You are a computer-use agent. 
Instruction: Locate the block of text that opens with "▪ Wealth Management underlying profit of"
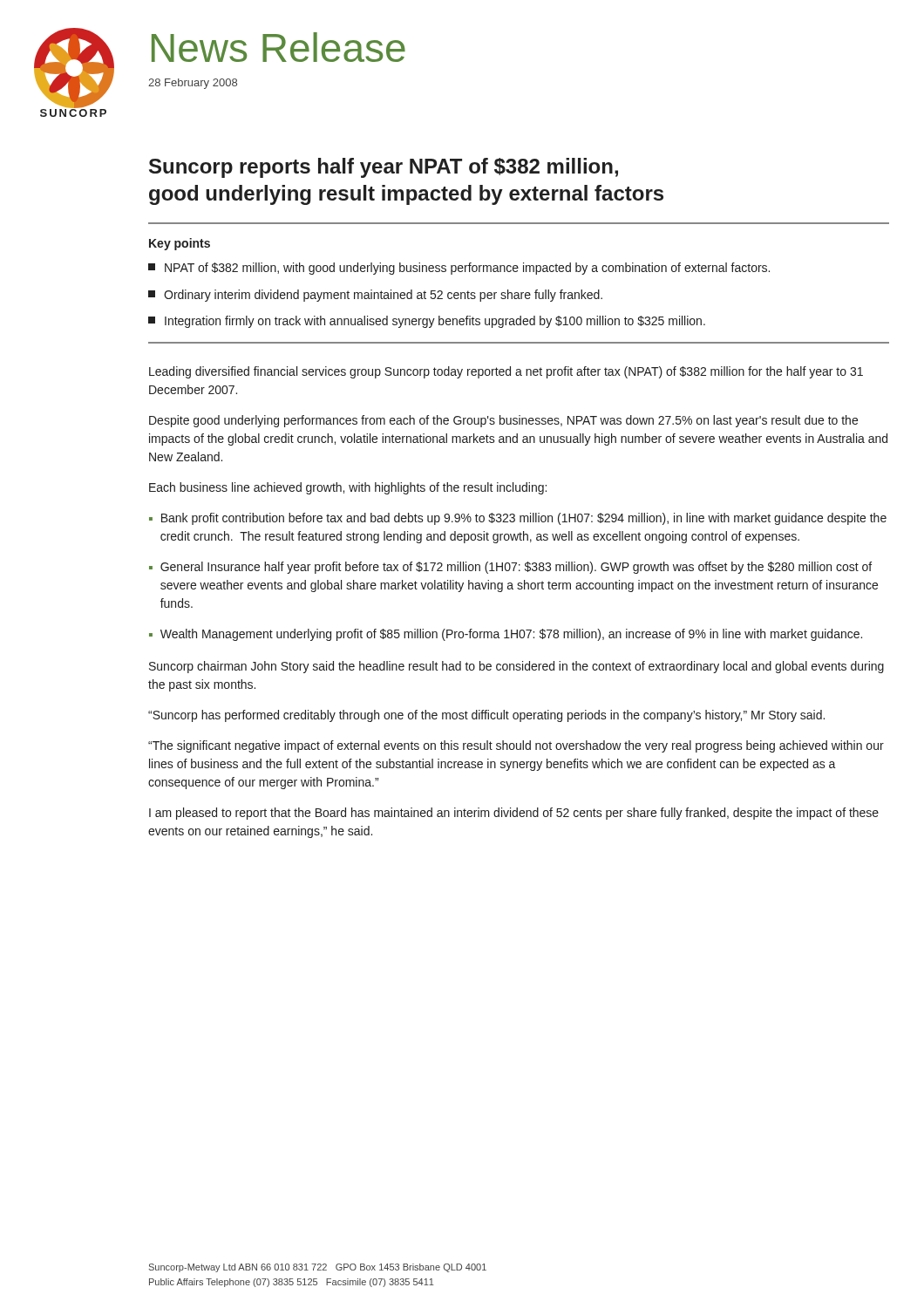[x=519, y=635]
